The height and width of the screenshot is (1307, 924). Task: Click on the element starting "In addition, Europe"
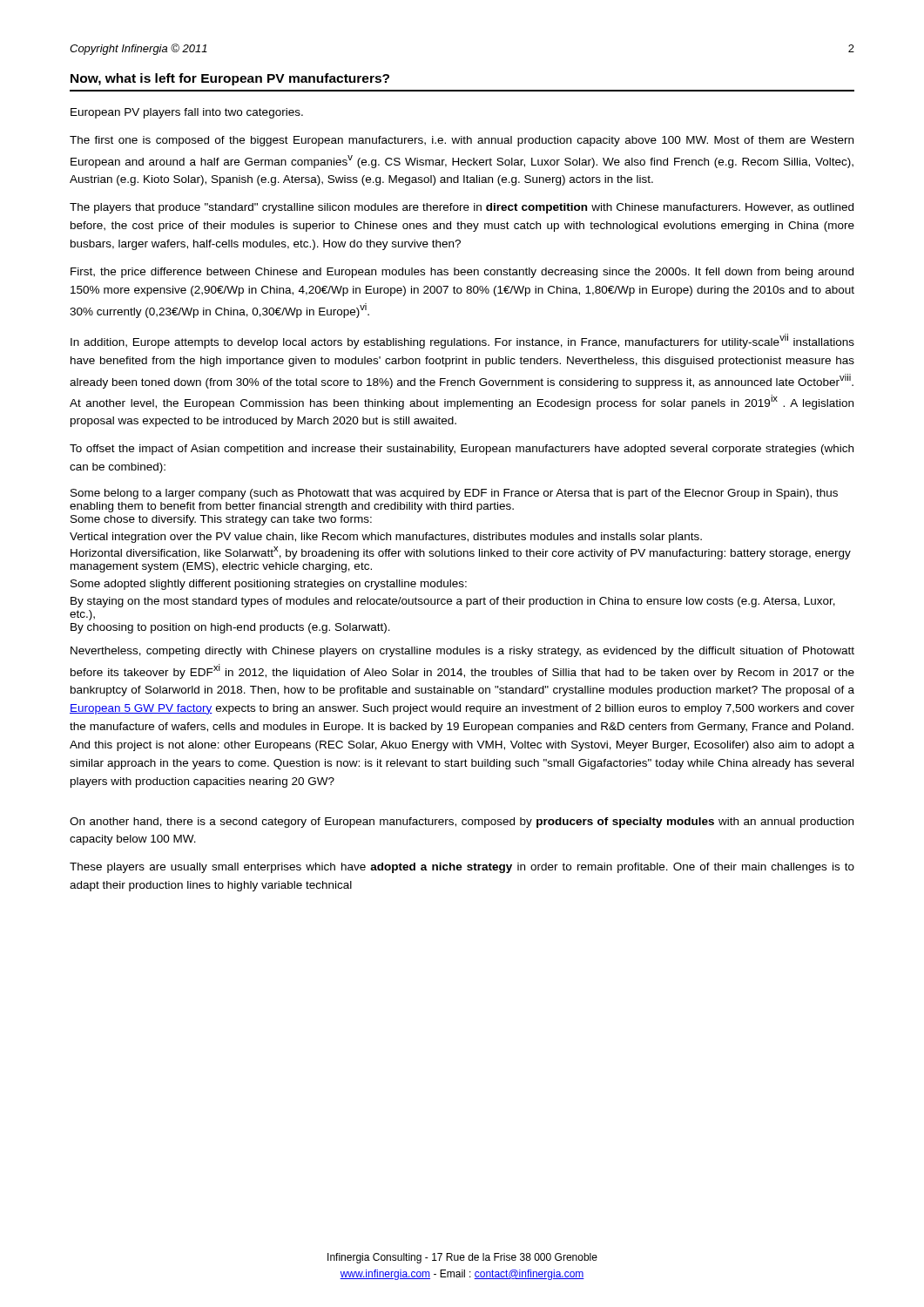point(462,381)
